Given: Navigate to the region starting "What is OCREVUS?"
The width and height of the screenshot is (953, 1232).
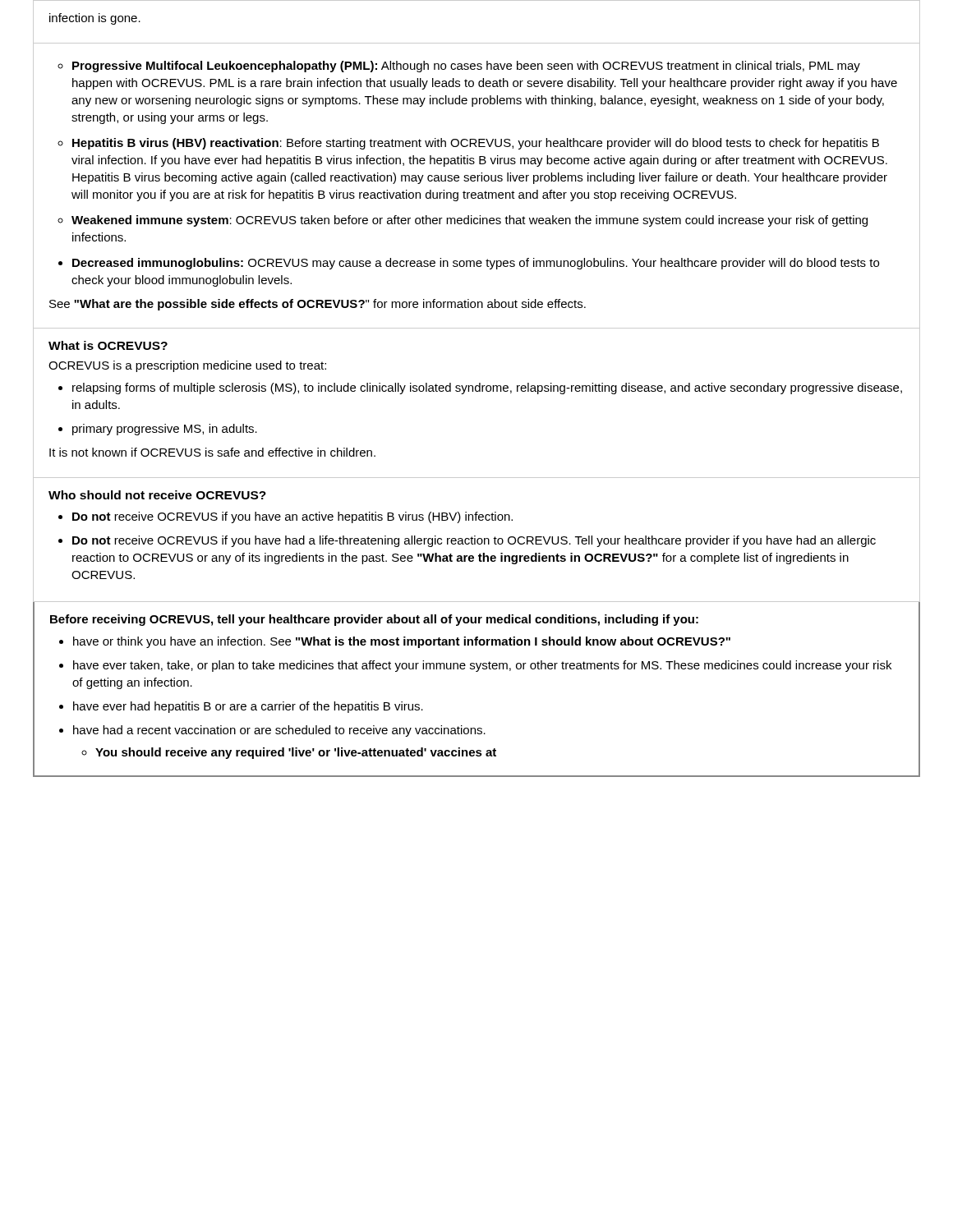Looking at the screenshot, I should click(x=108, y=345).
